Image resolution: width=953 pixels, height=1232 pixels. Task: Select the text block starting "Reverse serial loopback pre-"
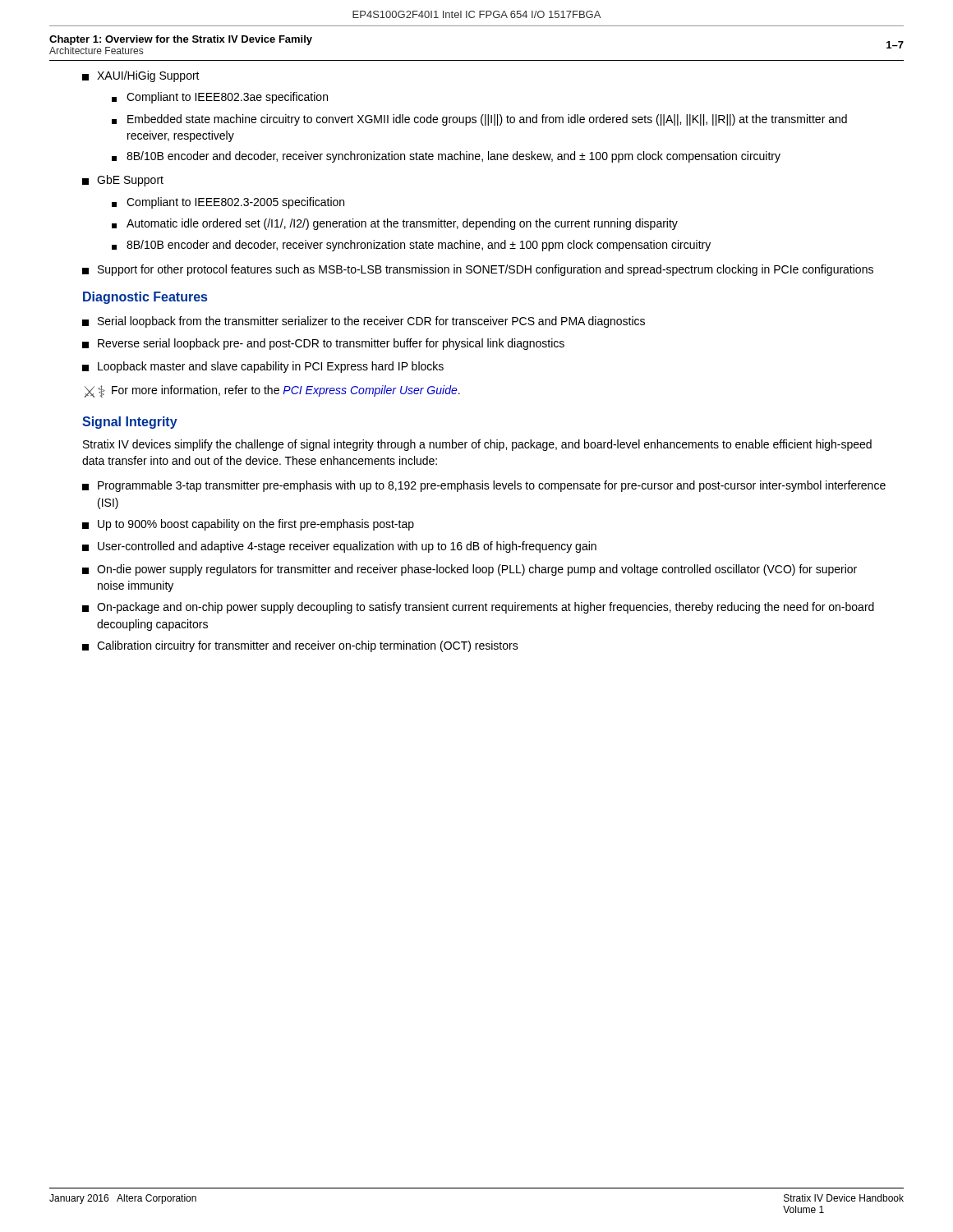tap(323, 344)
